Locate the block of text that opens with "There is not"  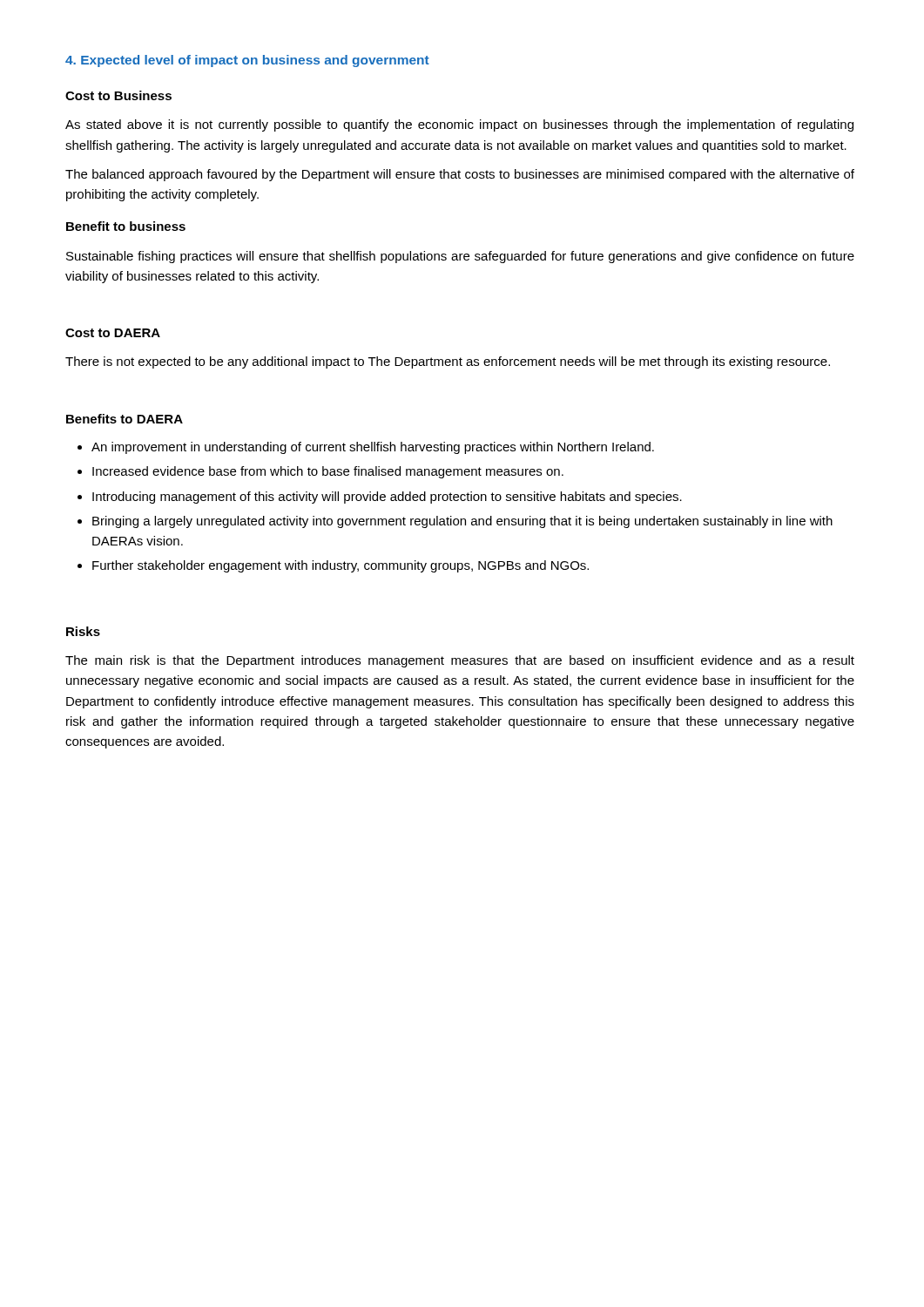tap(448, 361)
